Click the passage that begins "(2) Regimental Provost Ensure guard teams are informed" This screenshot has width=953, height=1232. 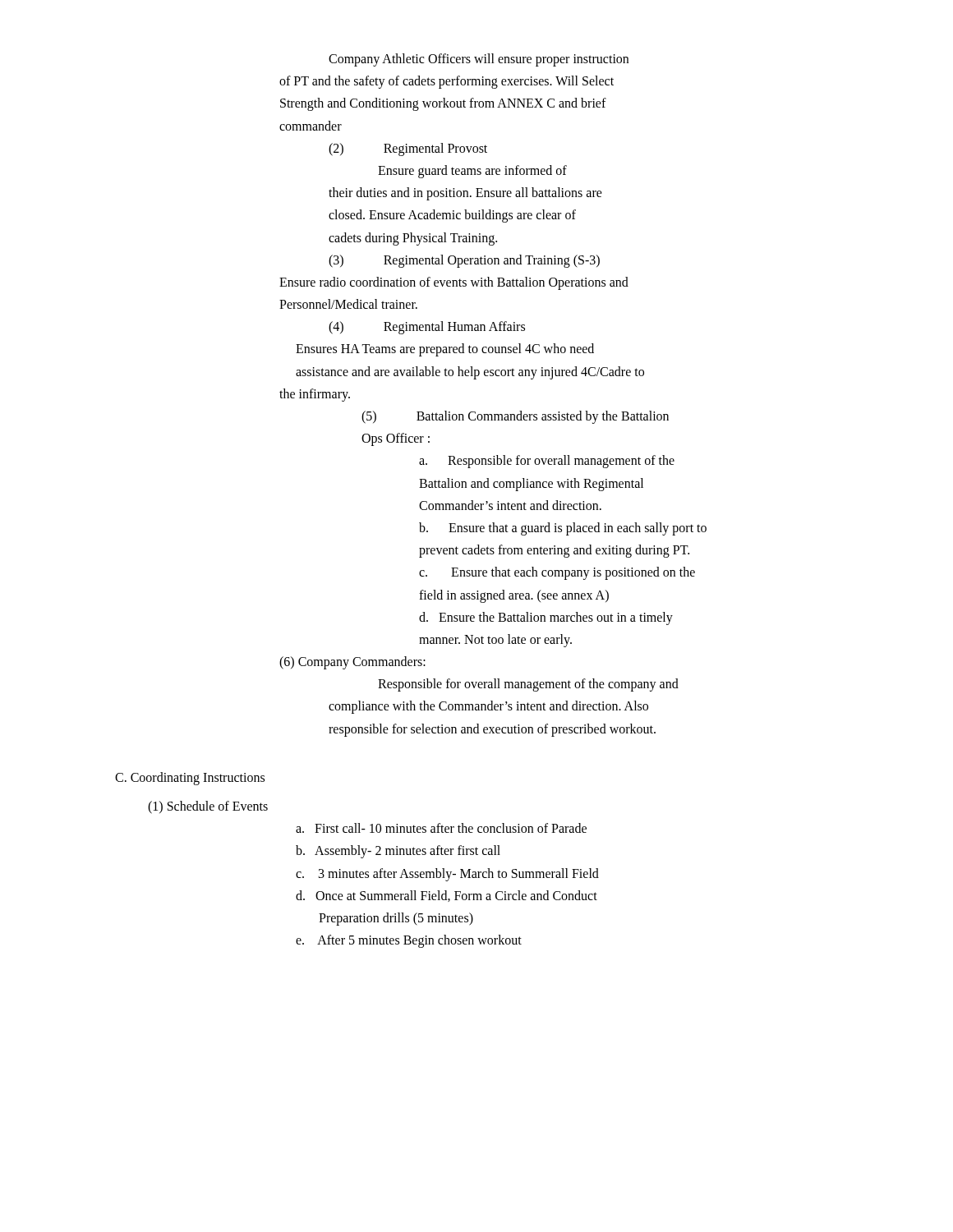(x=559, y=193)
